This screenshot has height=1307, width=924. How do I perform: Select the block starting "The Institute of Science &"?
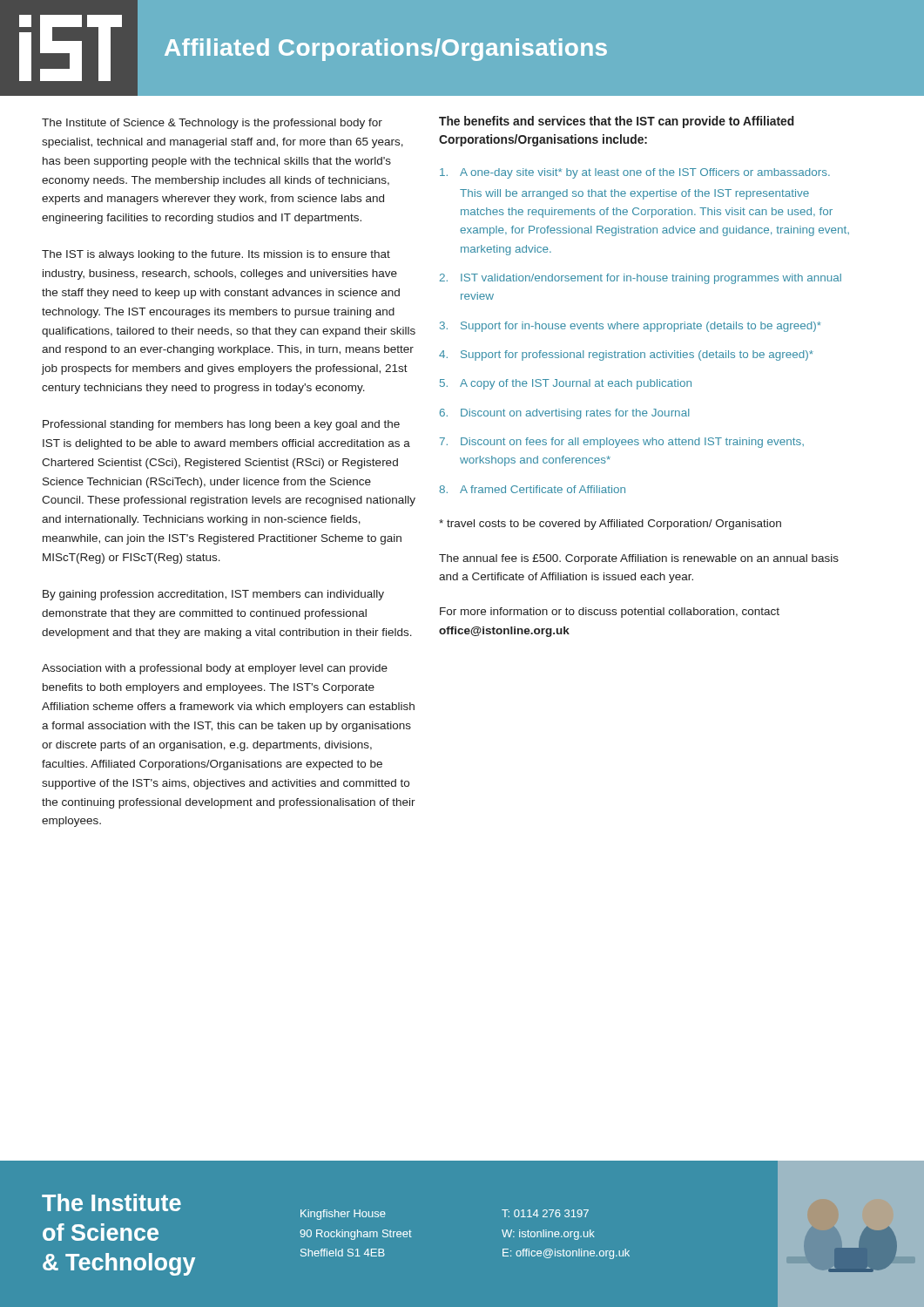coord(223,170)
